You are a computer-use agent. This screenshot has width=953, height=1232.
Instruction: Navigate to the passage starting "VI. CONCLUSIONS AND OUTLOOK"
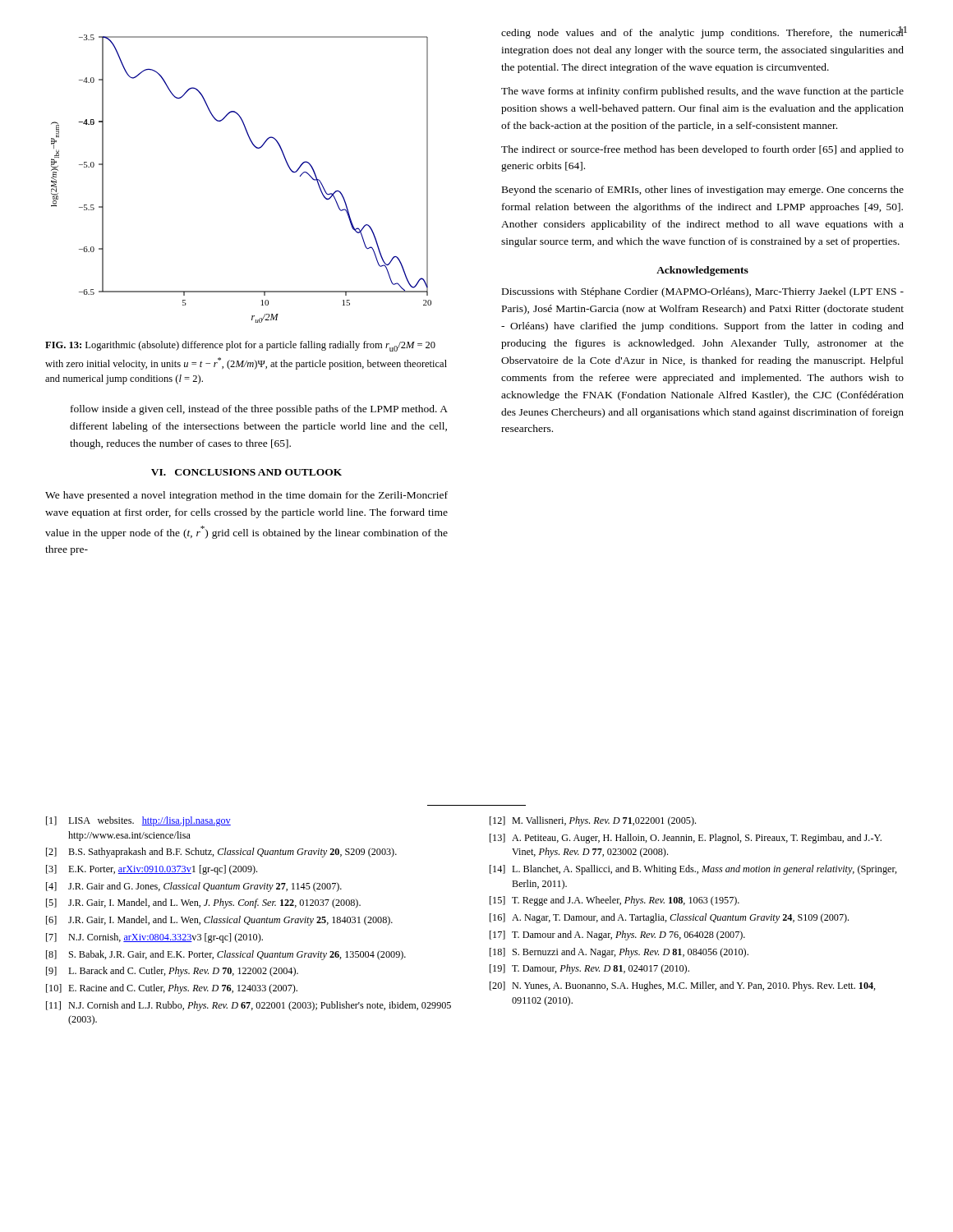tap(246, 472)
